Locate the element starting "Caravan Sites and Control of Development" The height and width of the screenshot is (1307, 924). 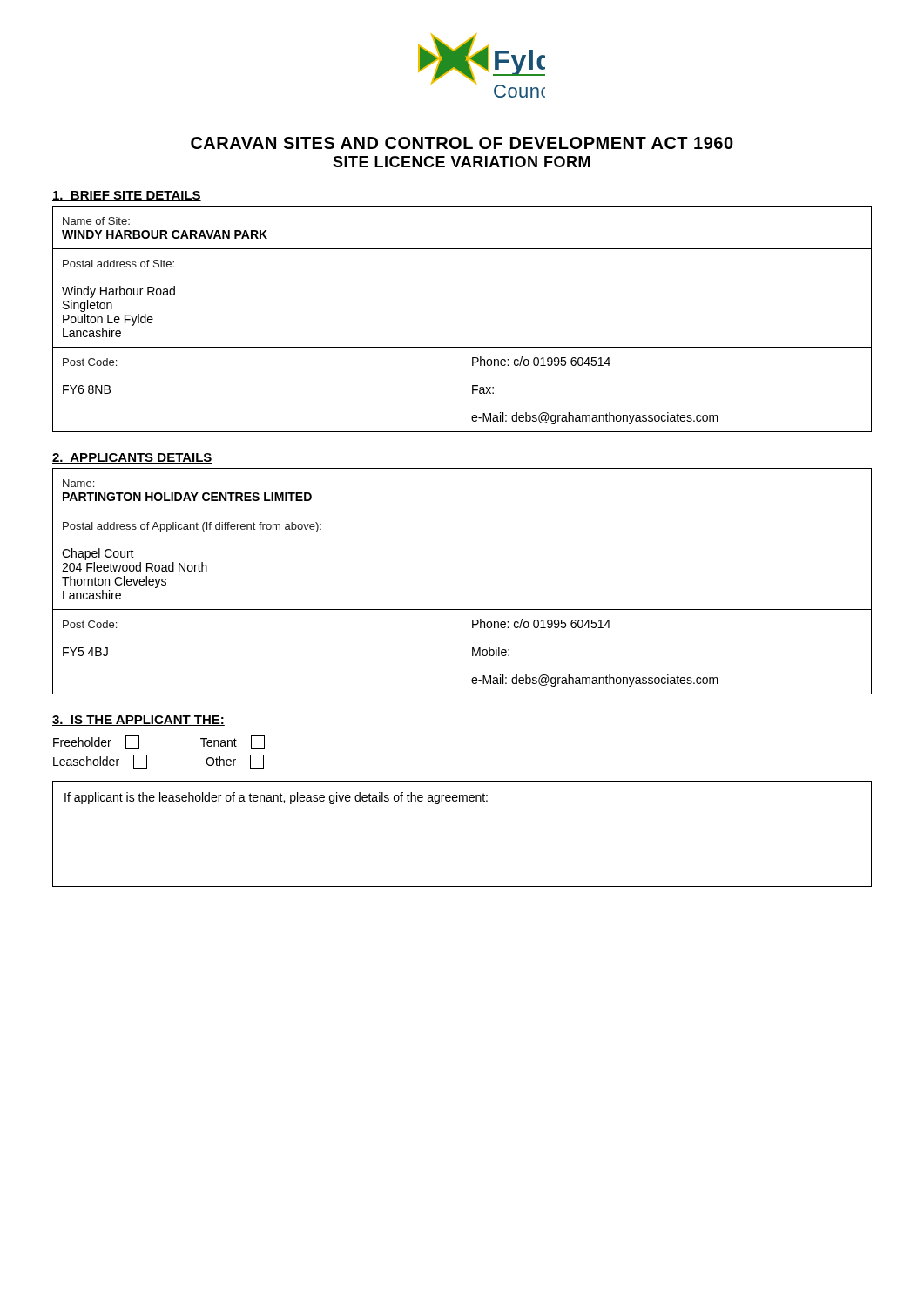(x=462, y=152)
